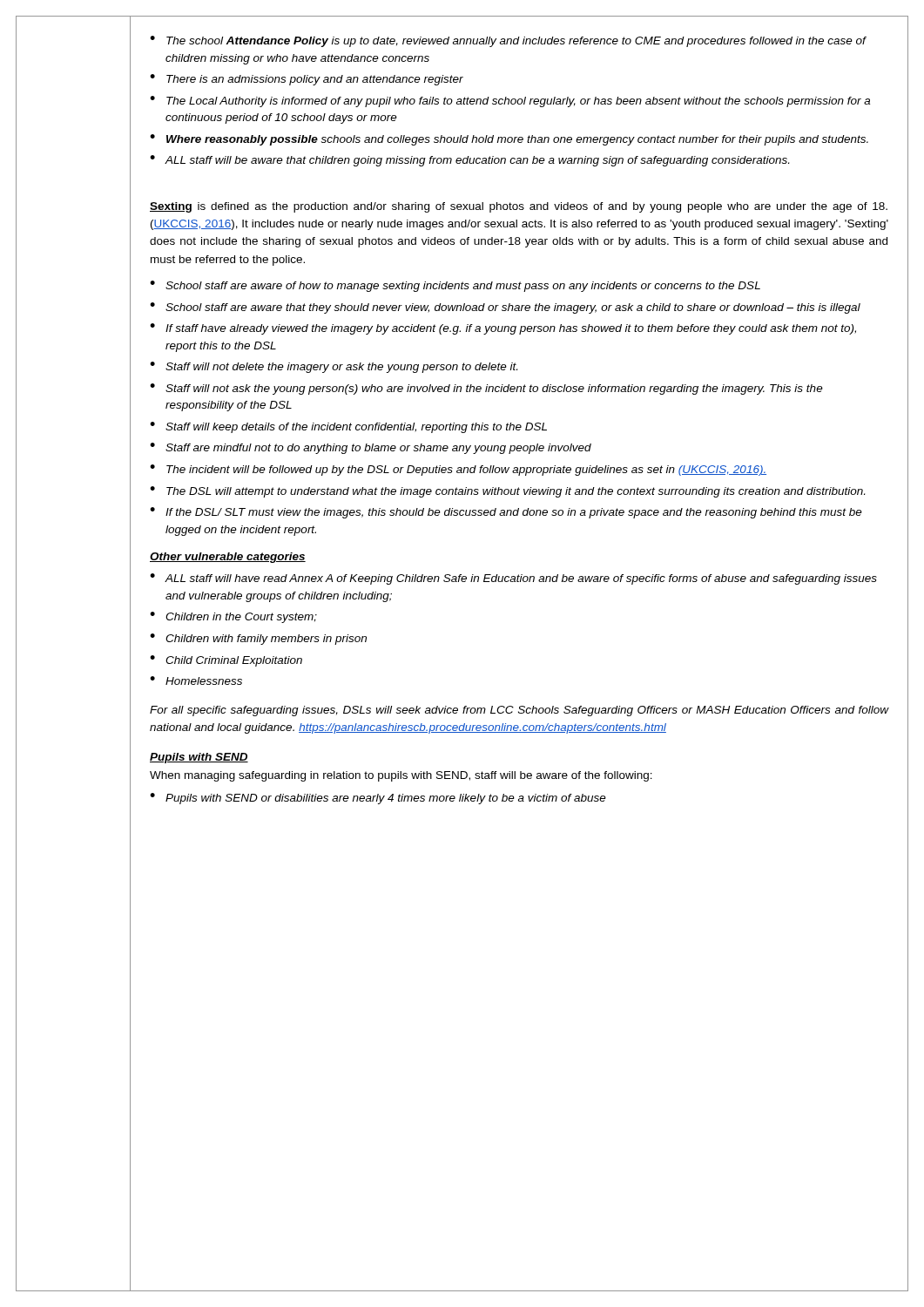Point to the block beginning "• Children in the"

pos(233,617)
